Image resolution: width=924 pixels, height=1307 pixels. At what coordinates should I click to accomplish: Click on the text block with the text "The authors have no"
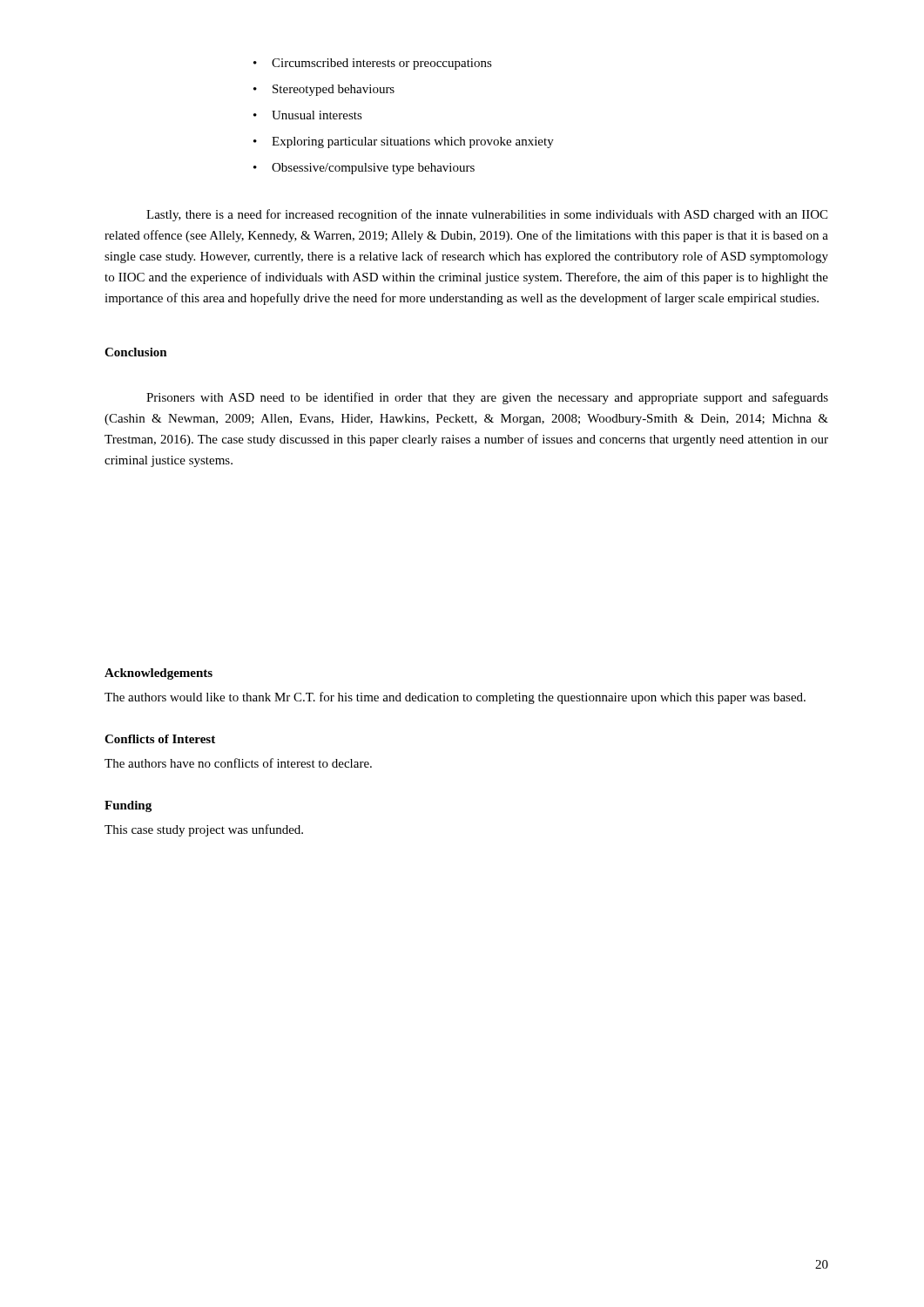coord(238,763)
